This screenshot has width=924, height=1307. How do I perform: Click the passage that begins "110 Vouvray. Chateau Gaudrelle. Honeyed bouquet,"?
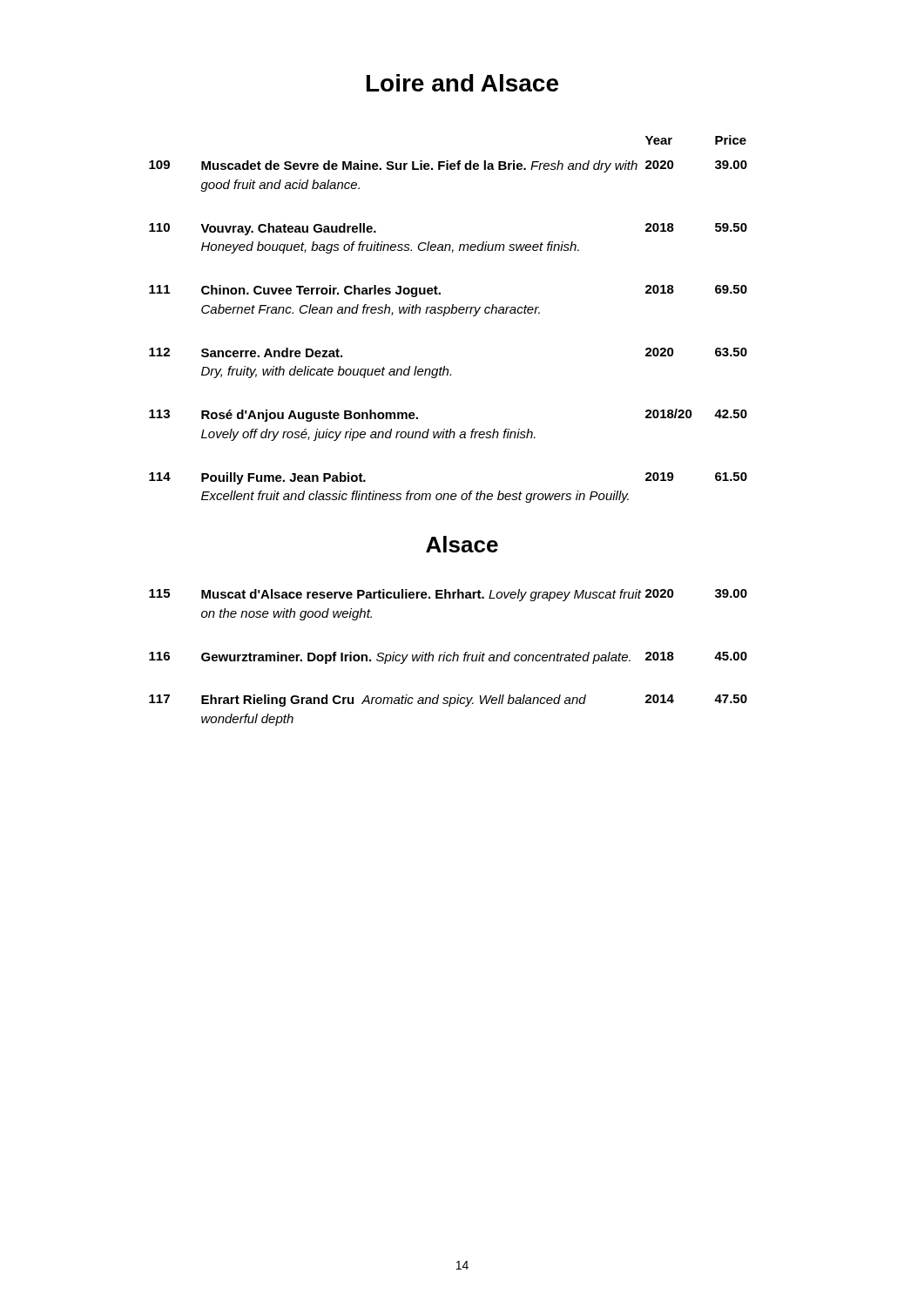tap(462, 237)
